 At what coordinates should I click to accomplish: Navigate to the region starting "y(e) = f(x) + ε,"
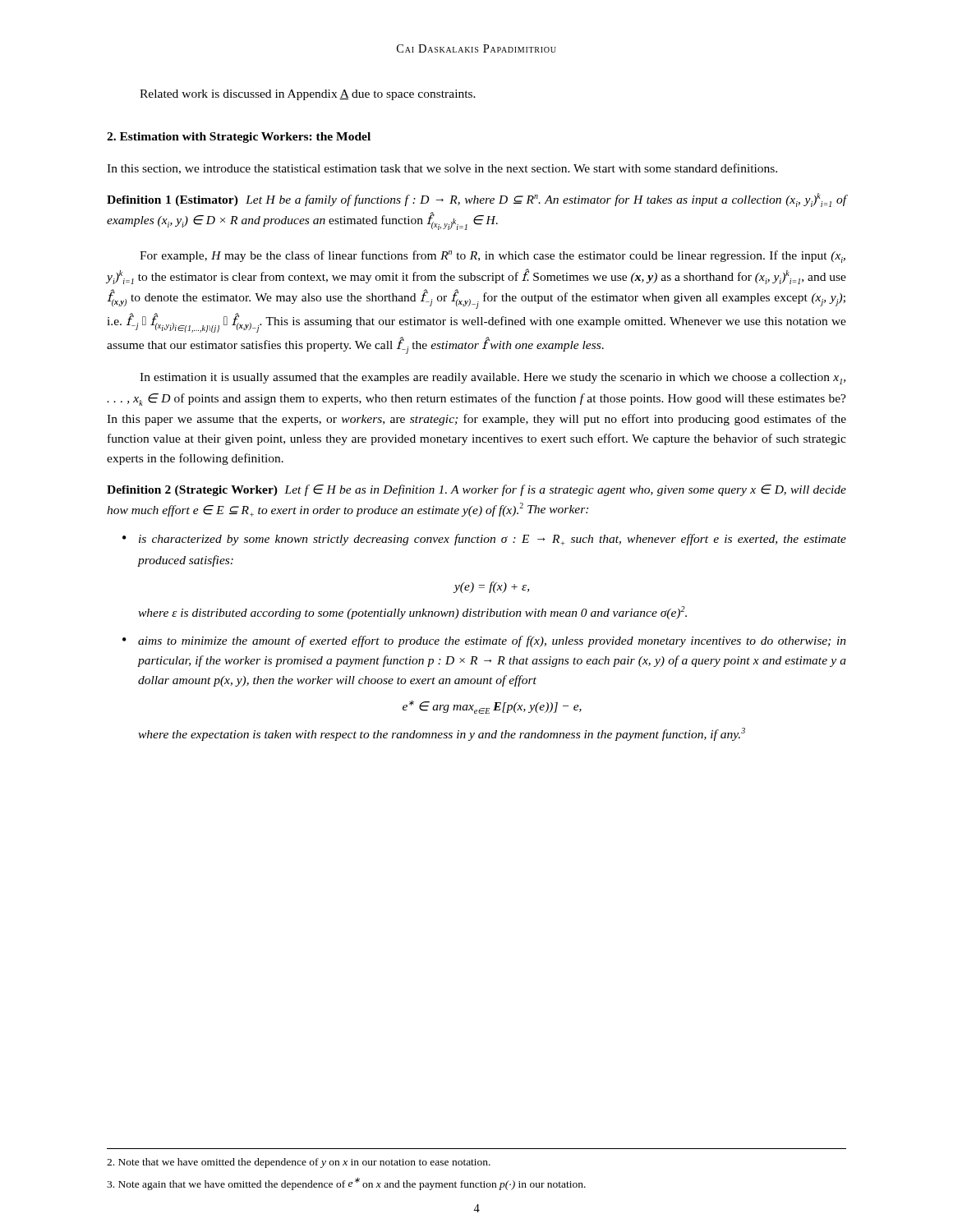tap(492, 586)
